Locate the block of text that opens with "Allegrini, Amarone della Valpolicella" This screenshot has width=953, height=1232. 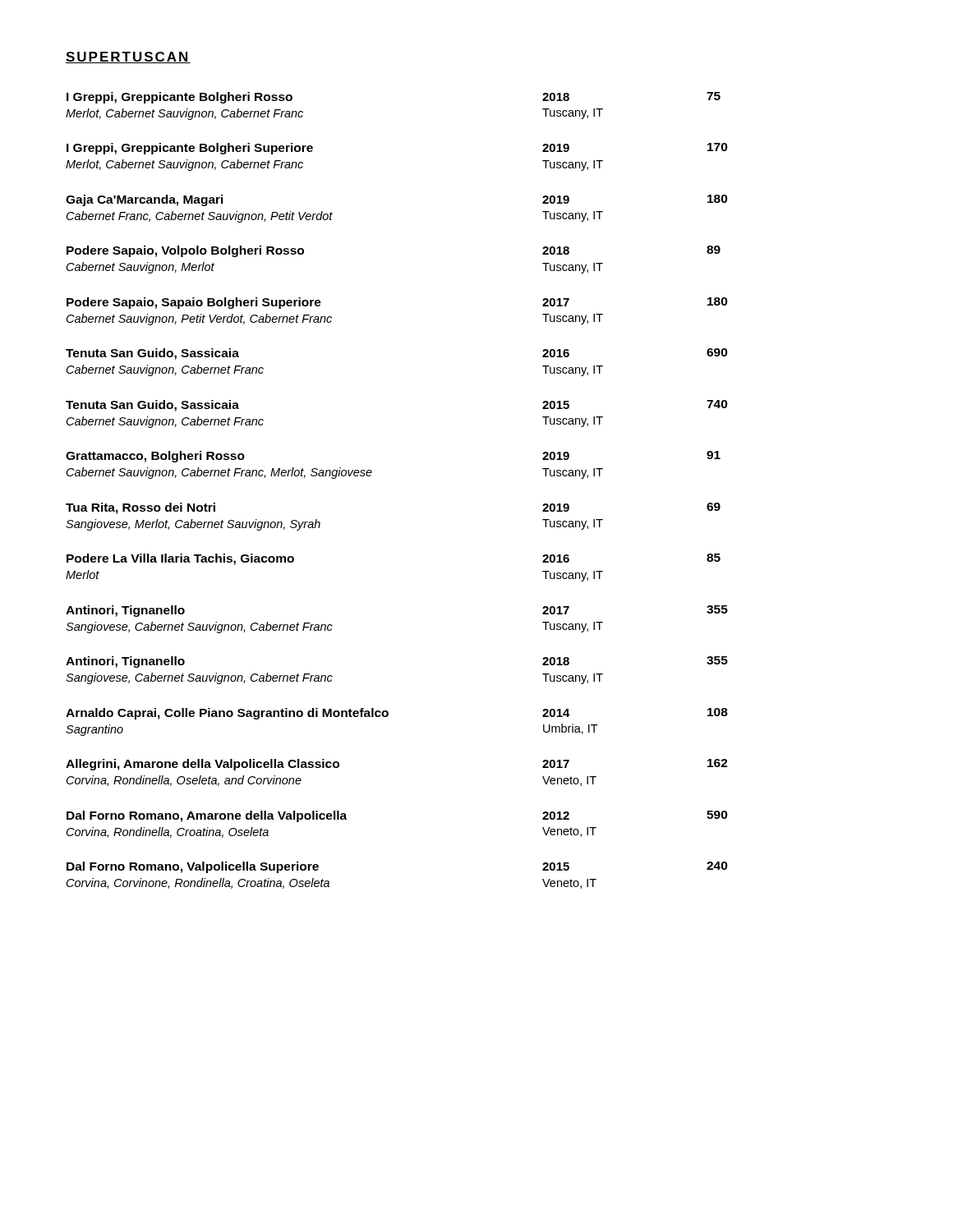206,764
